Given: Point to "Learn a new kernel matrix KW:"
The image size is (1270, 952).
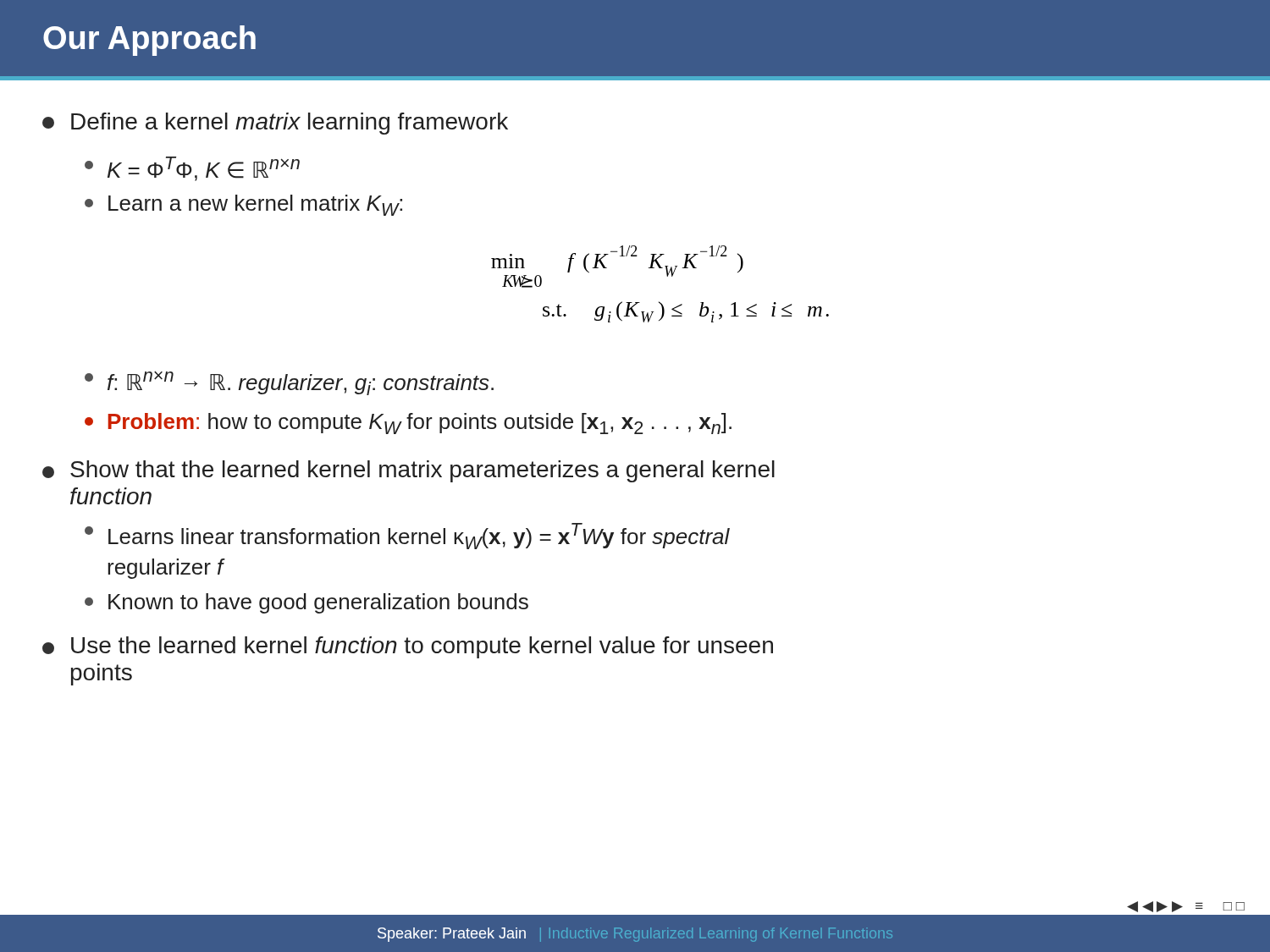Looking at the screenshot, I should coord(244,205).
